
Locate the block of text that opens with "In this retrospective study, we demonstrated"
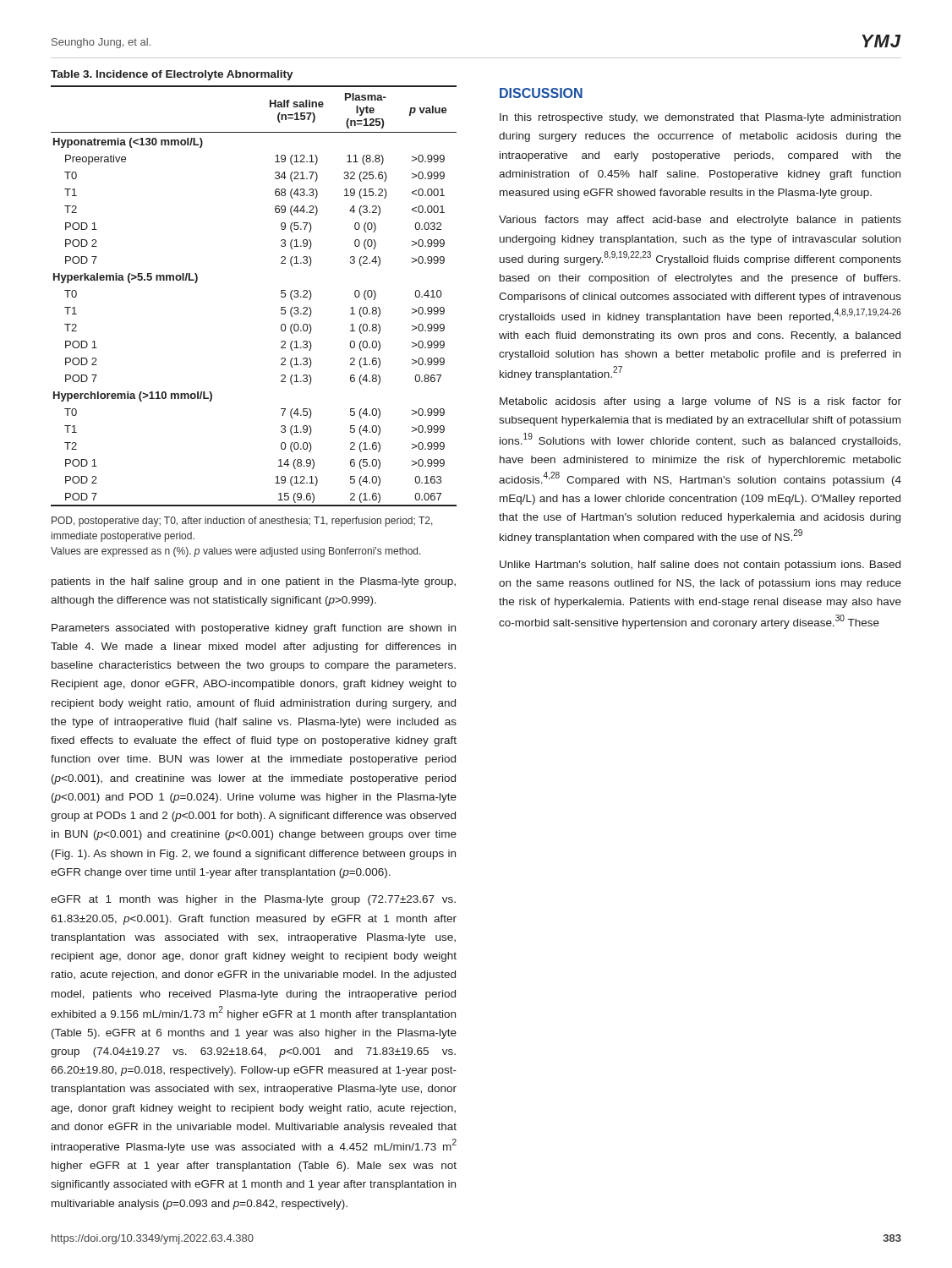tap(700, 155)
